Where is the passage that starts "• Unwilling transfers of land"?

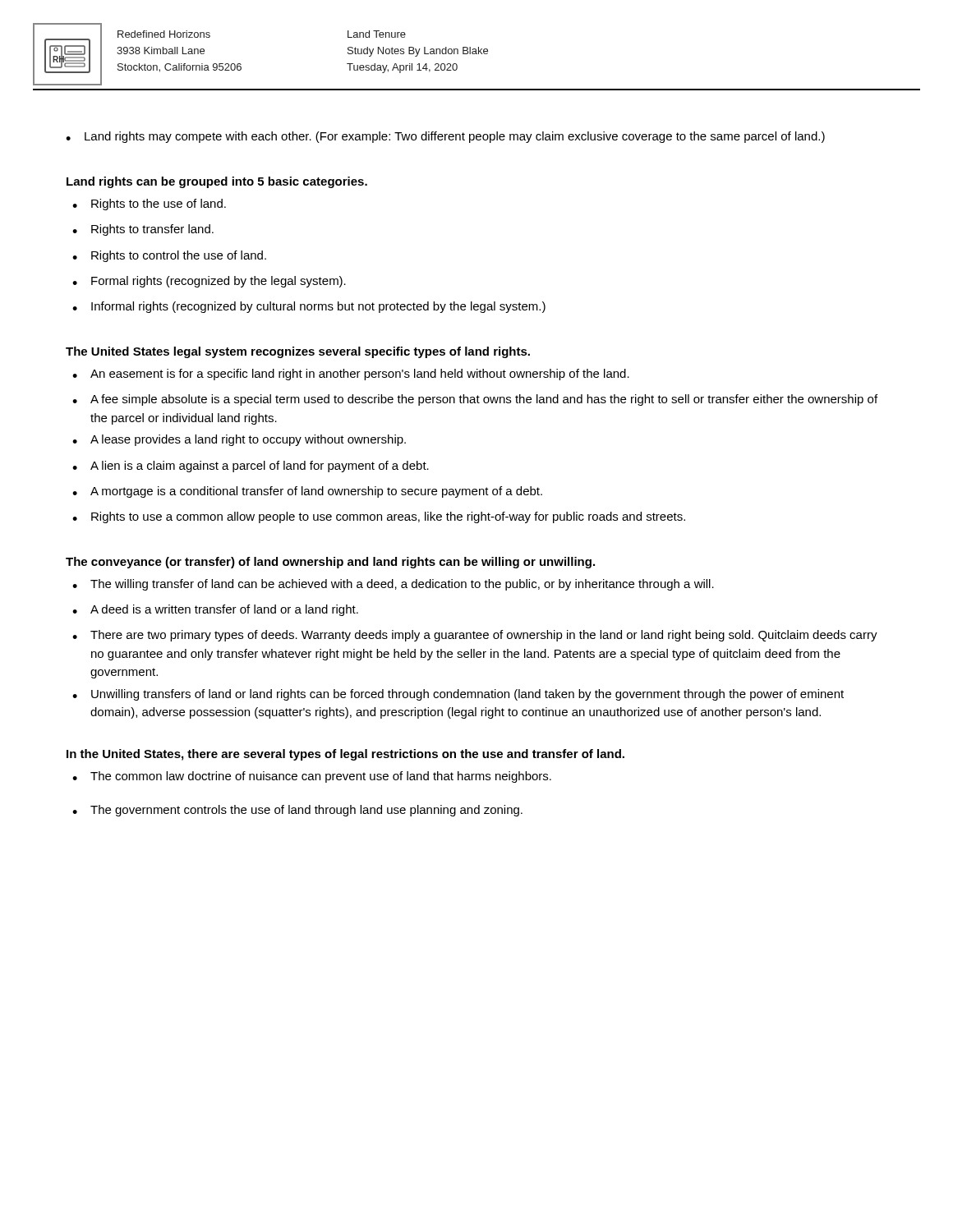480,703
